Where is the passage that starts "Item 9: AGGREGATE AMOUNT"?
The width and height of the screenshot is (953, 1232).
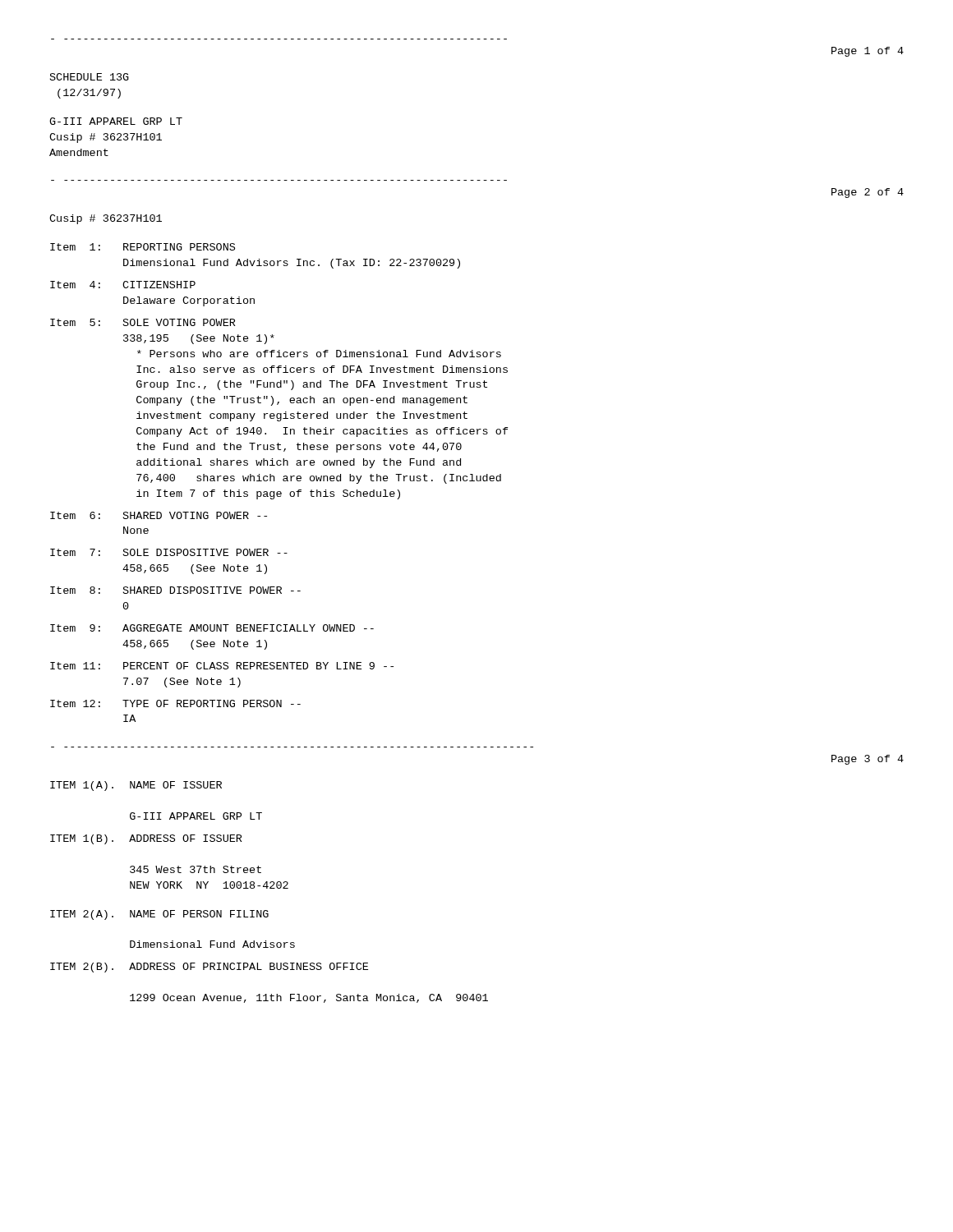(x=212, y=628)
